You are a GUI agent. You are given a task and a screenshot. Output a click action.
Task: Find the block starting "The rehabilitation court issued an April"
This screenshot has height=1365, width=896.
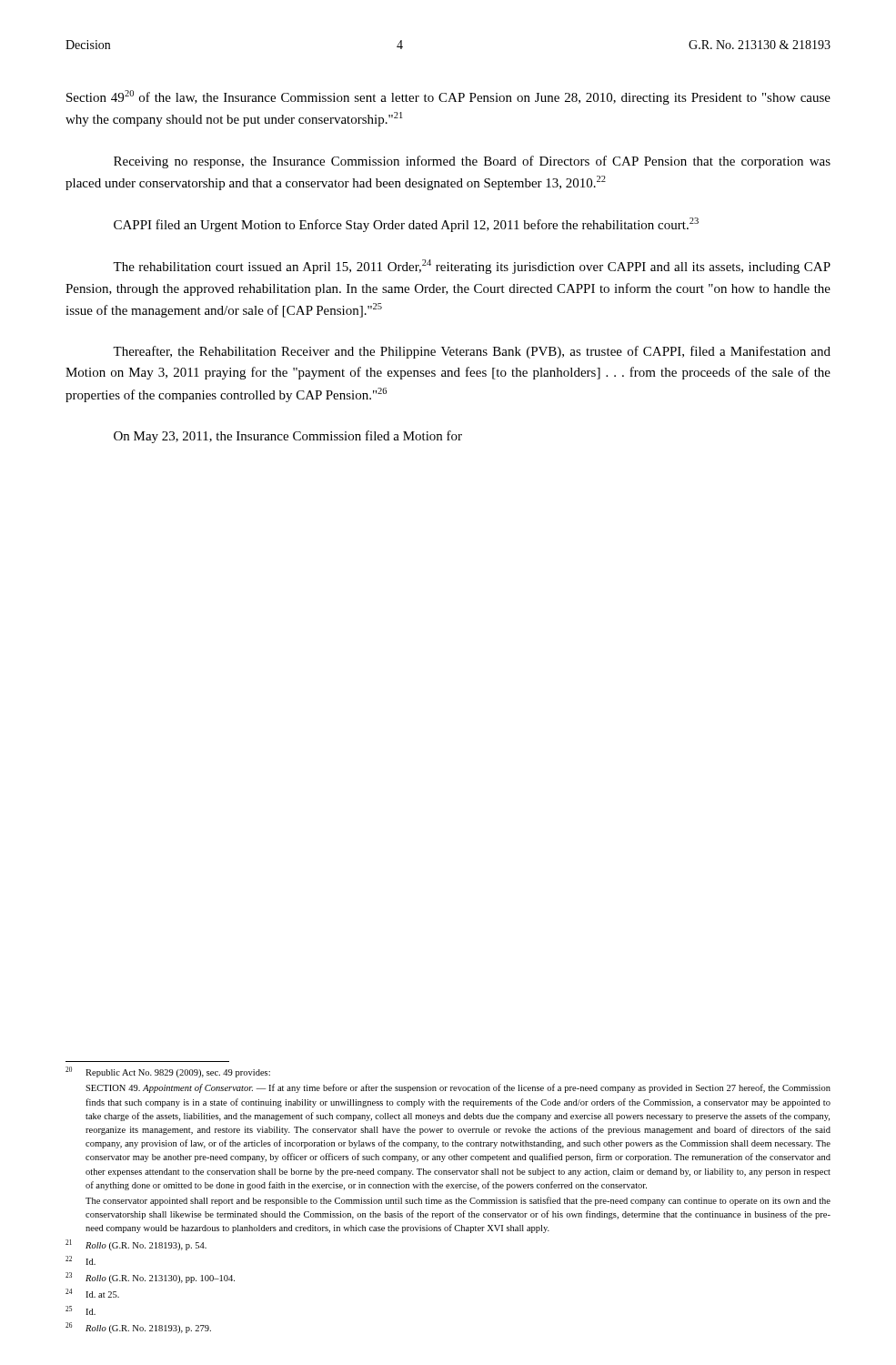(448, 289)
